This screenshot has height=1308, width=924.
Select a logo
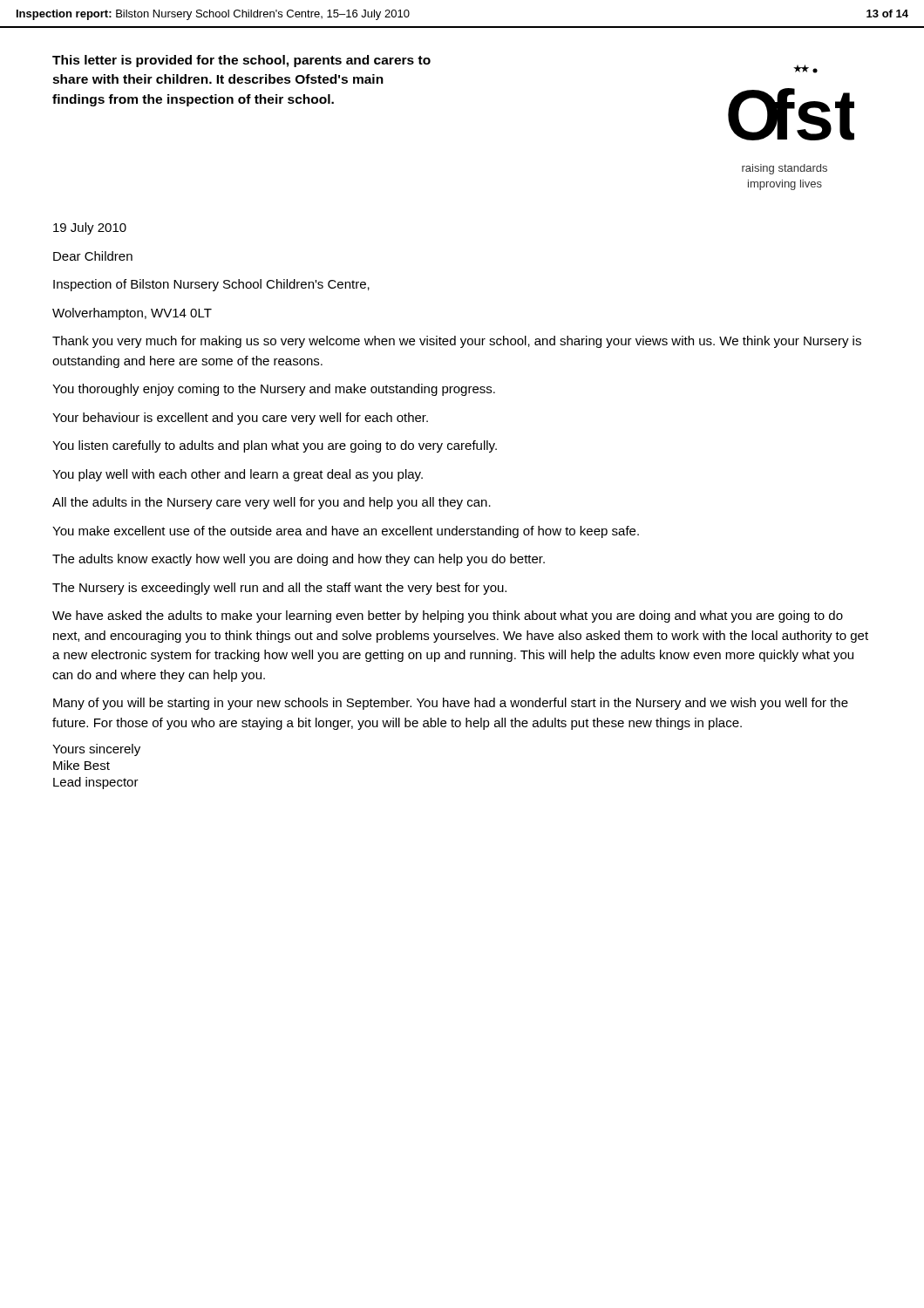785,127
